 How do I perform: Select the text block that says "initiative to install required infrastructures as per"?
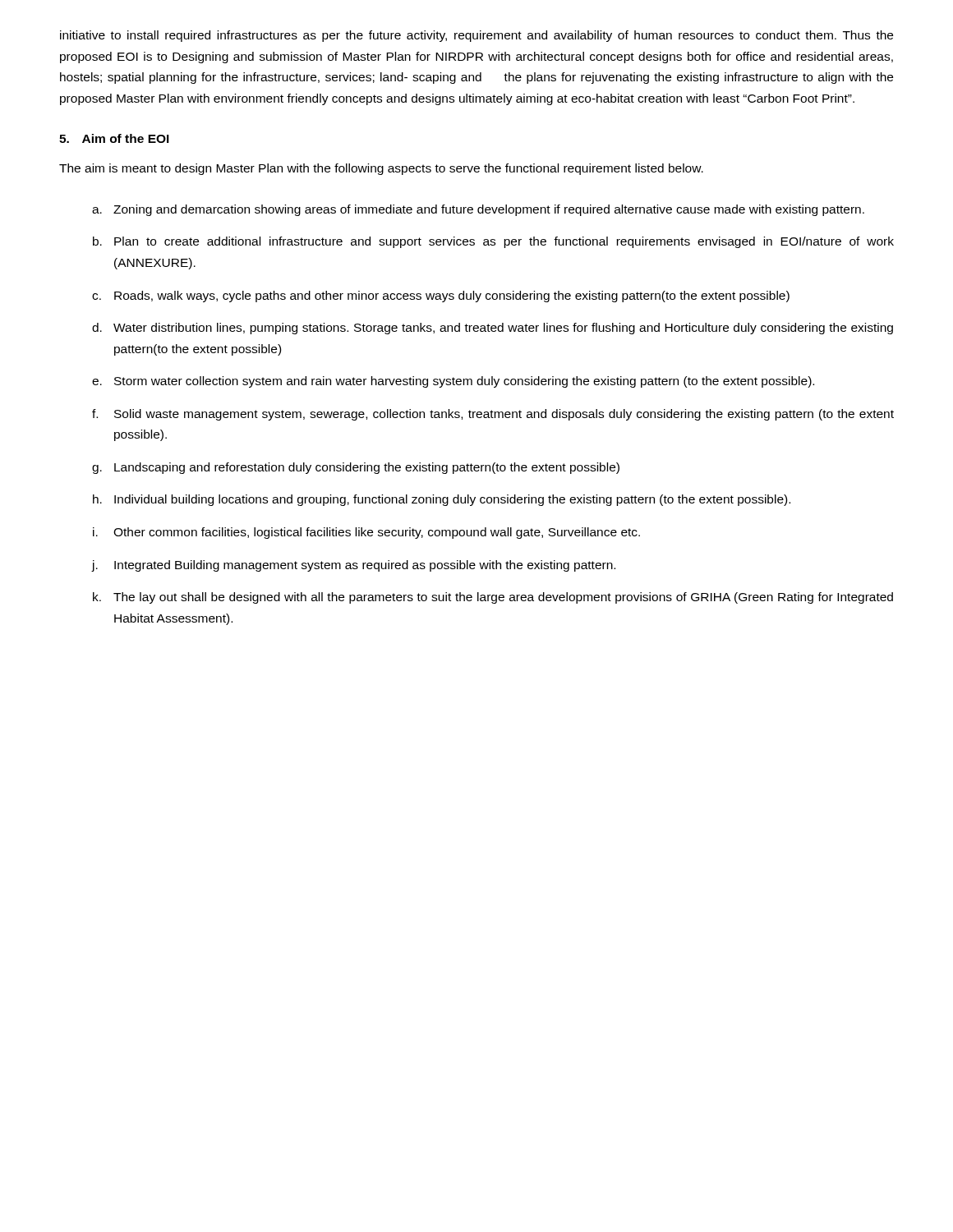pyautogui.click(x=476, y=66)
